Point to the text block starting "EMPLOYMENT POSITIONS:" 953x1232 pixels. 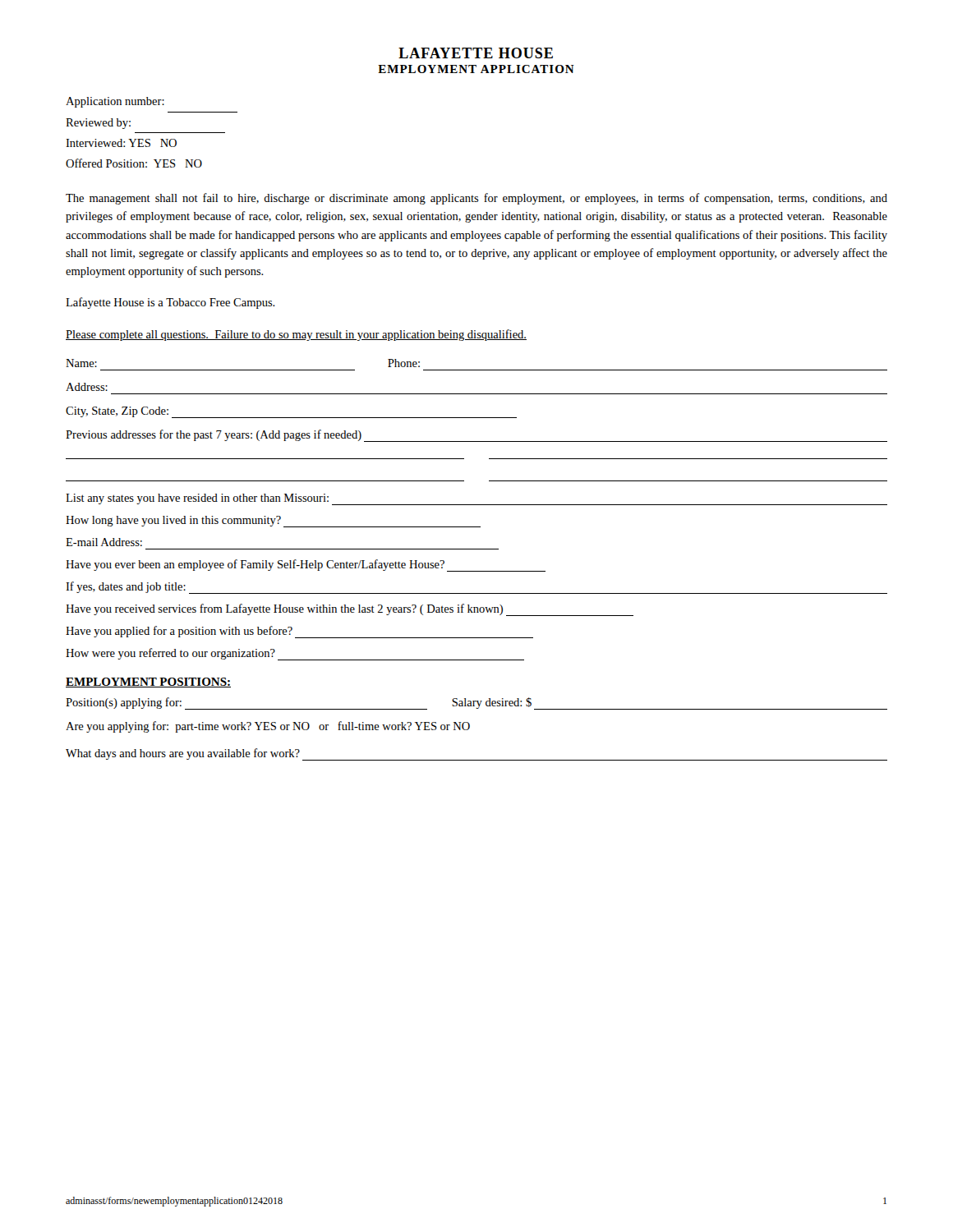coord(148,682)
